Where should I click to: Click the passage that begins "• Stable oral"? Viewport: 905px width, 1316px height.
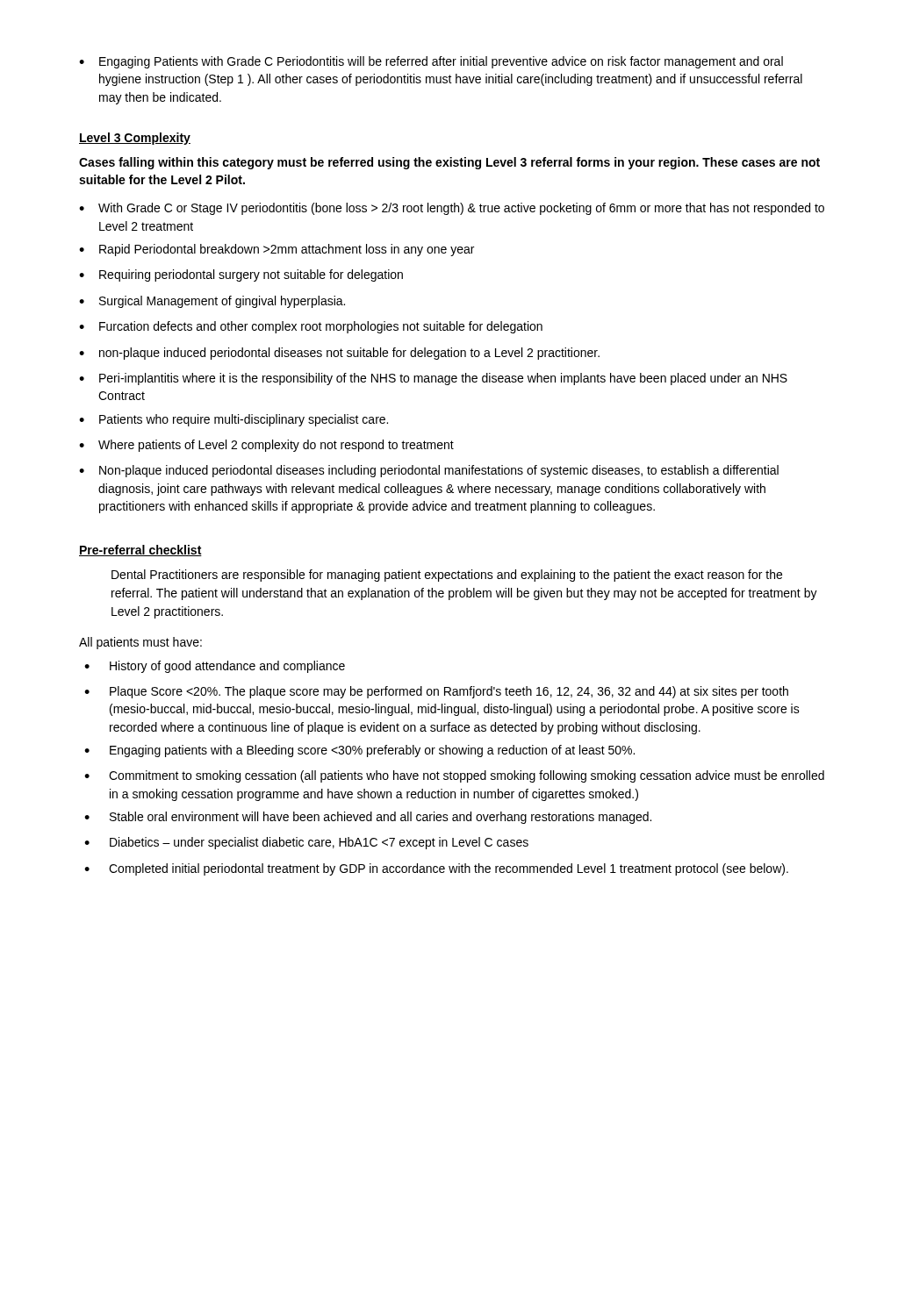[452, 818]
